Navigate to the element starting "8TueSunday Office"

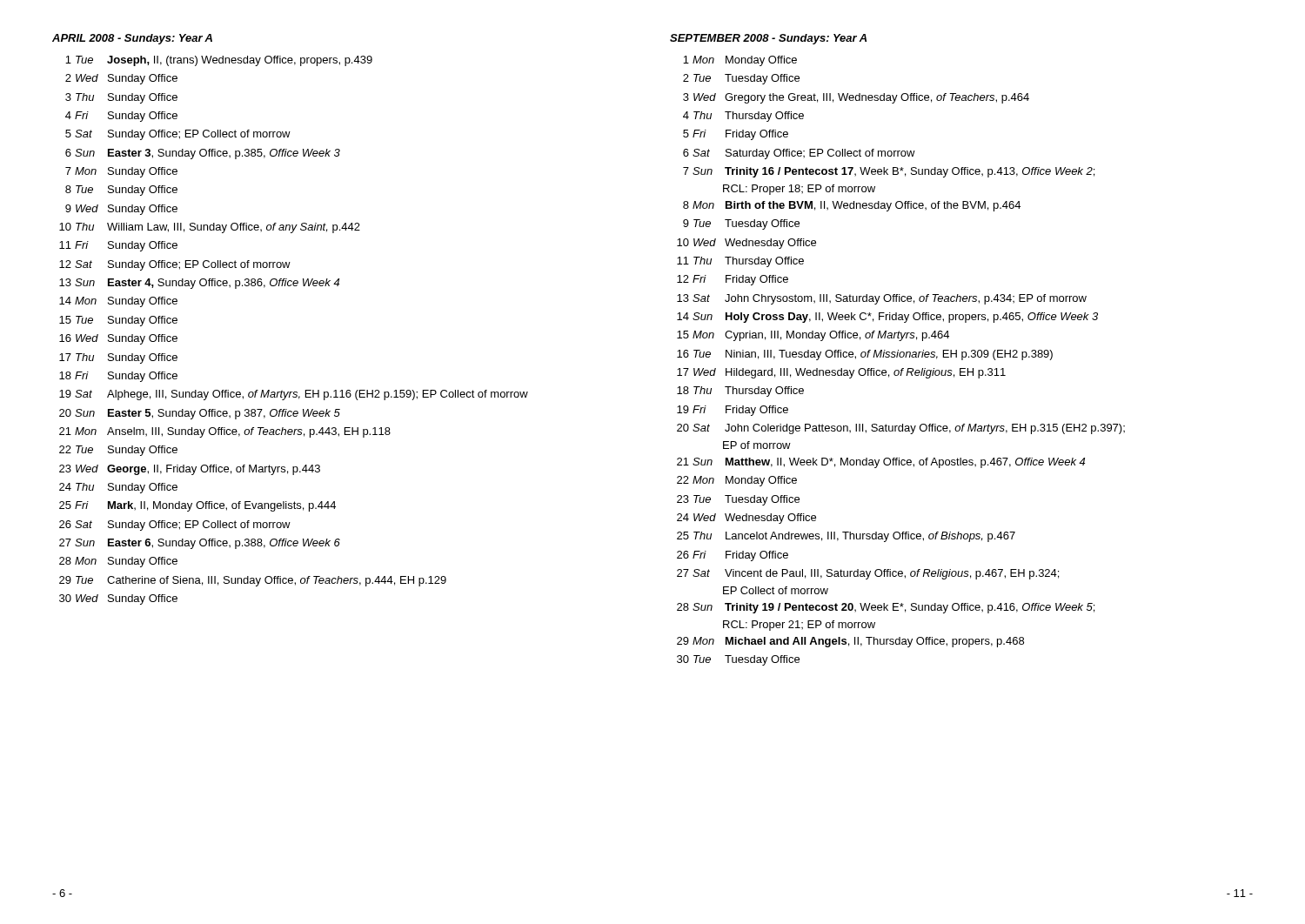(x=115, y=190)
